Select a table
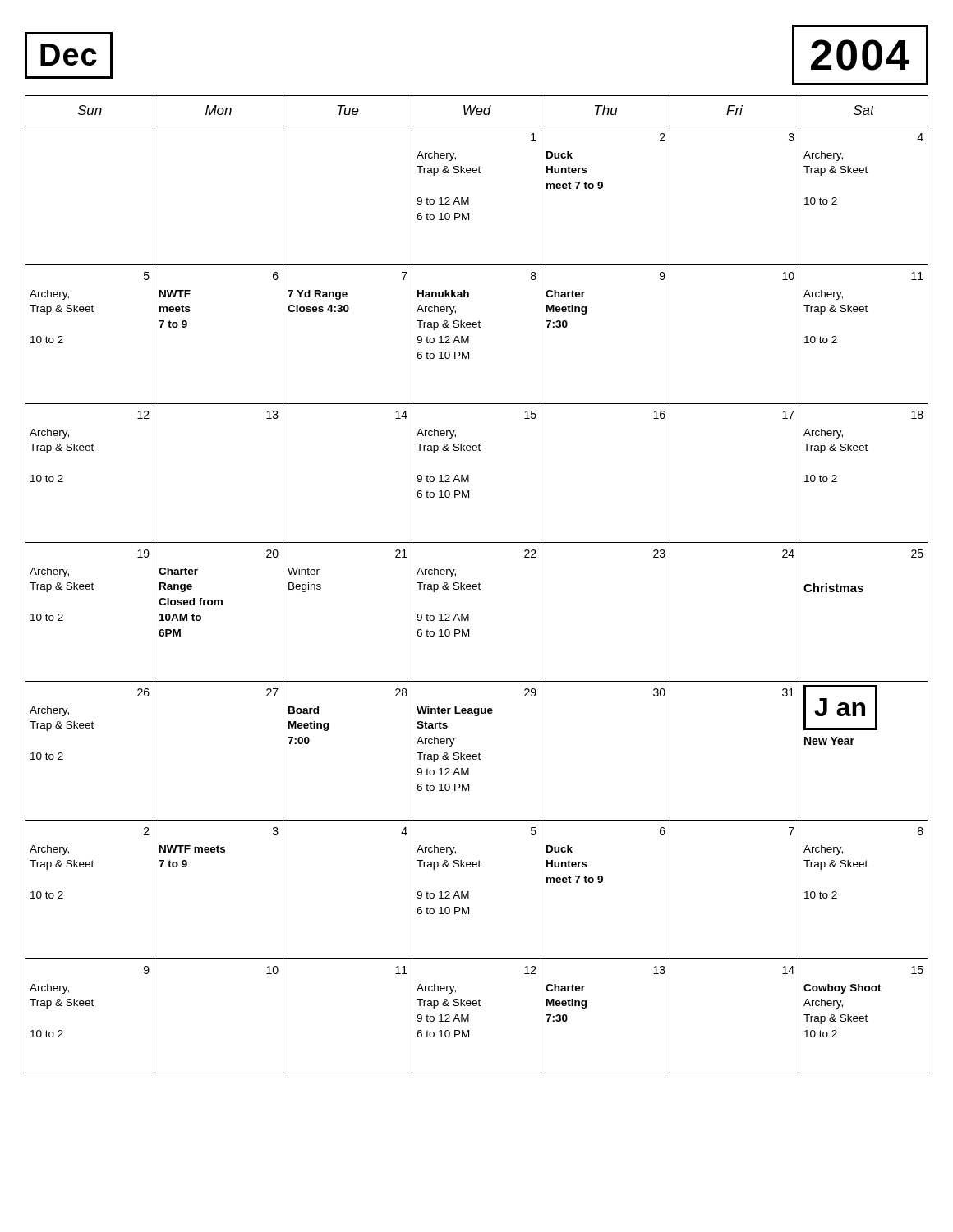Viewport: 953px width, 1232px height. (x=476, y=584)
